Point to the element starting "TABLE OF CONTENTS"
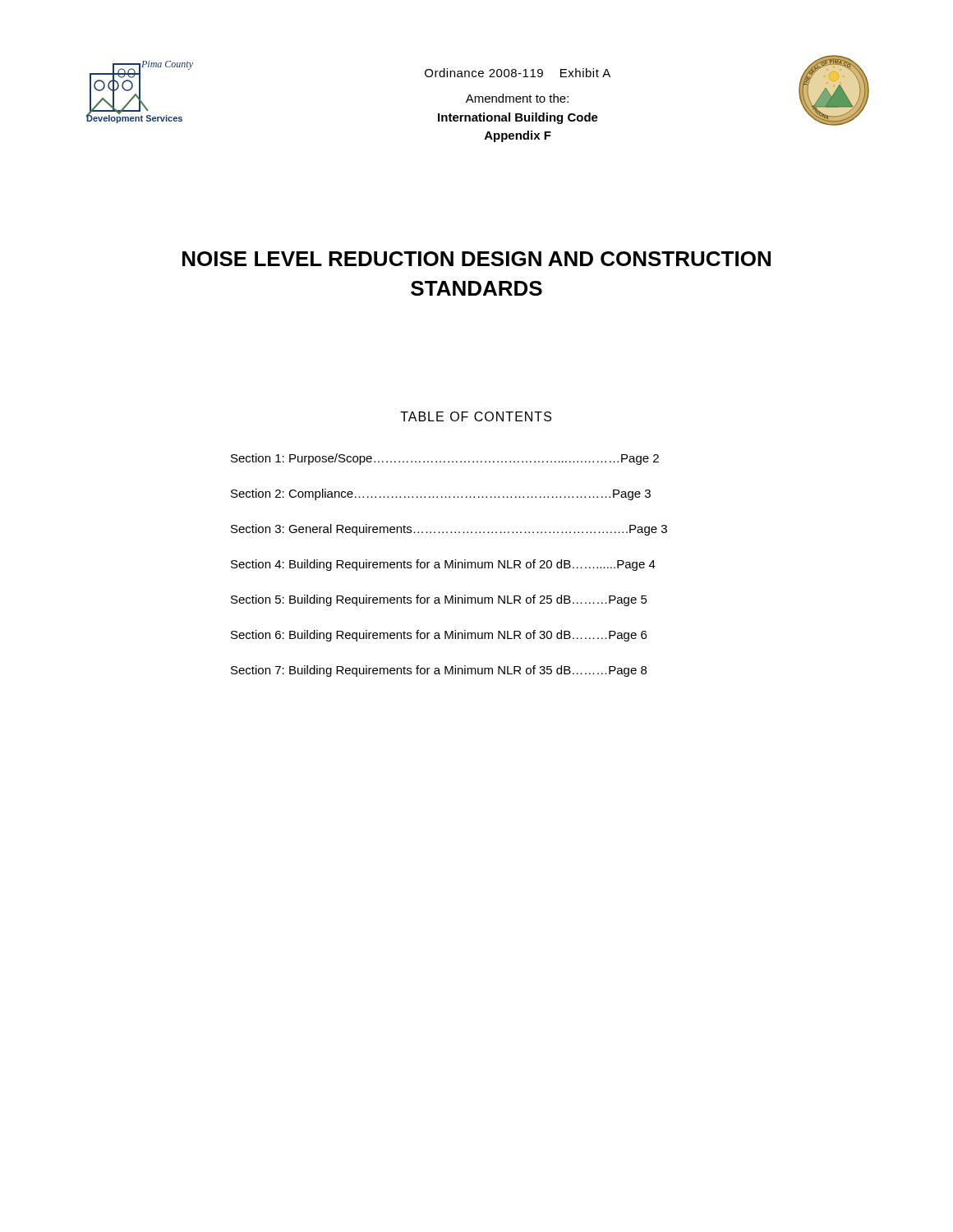 [x=476, y=417]
